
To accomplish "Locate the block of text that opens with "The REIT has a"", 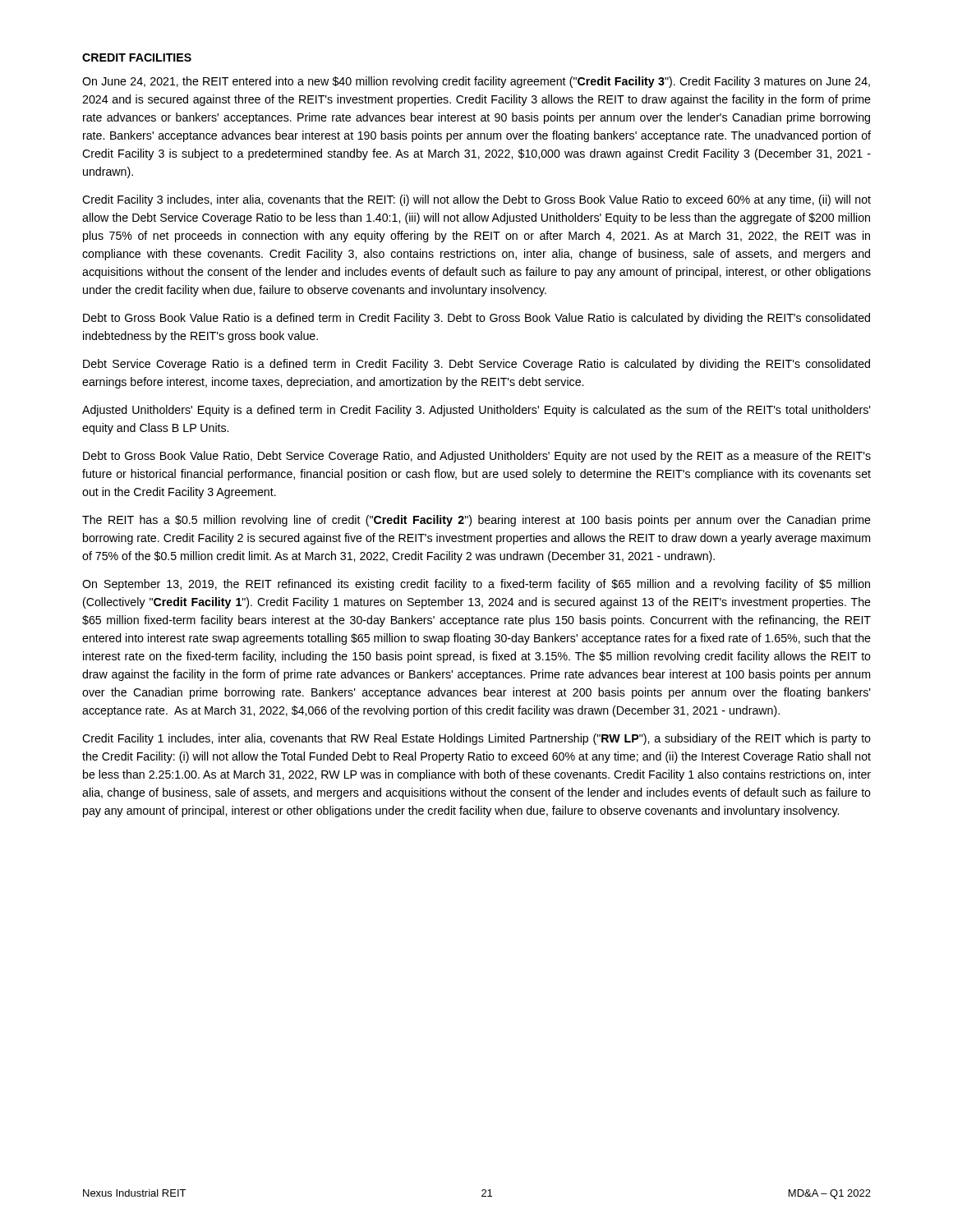I will pos(476,538).
